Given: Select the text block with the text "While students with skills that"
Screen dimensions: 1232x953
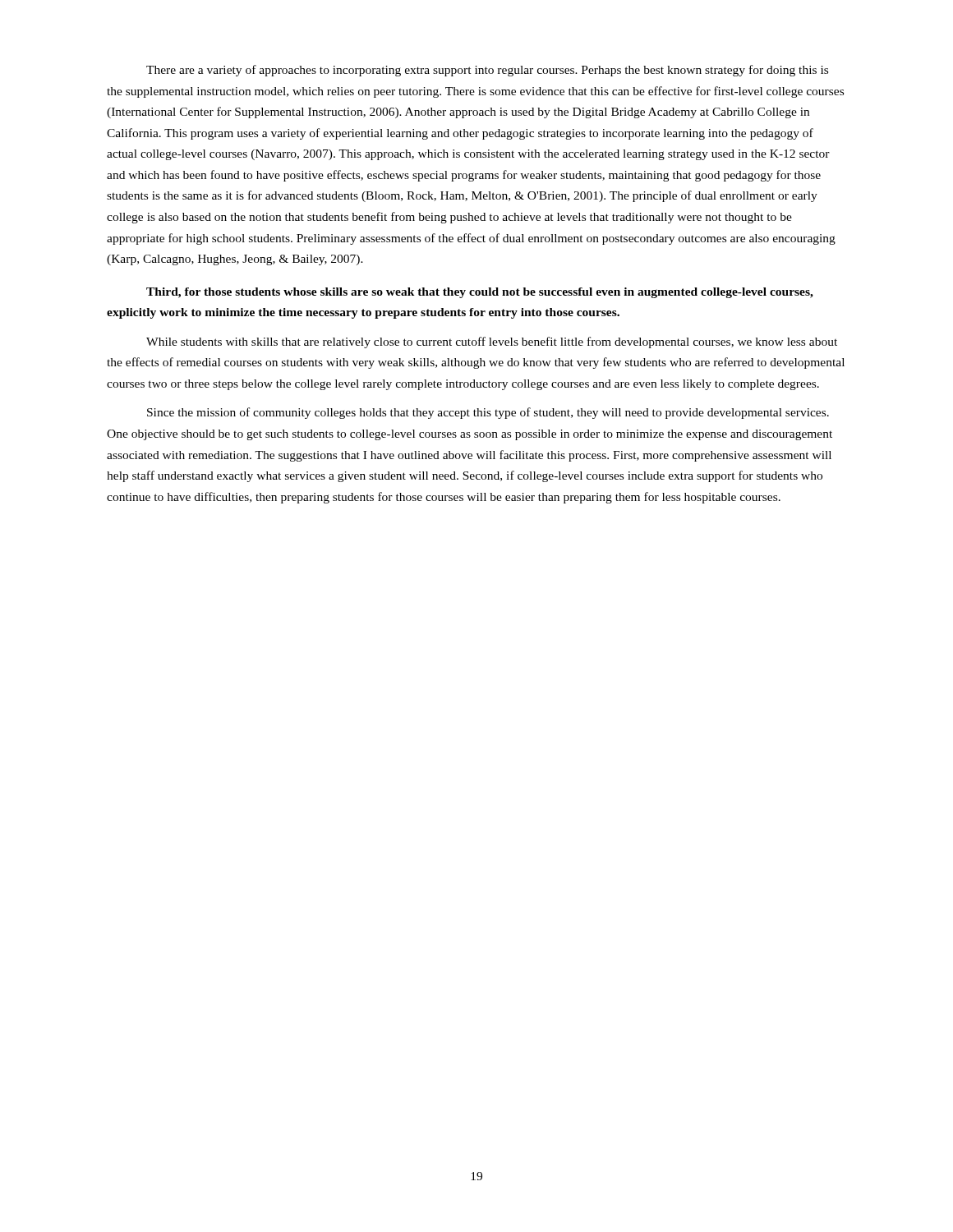Looking at the screenshot, I should tap(476, 362).
